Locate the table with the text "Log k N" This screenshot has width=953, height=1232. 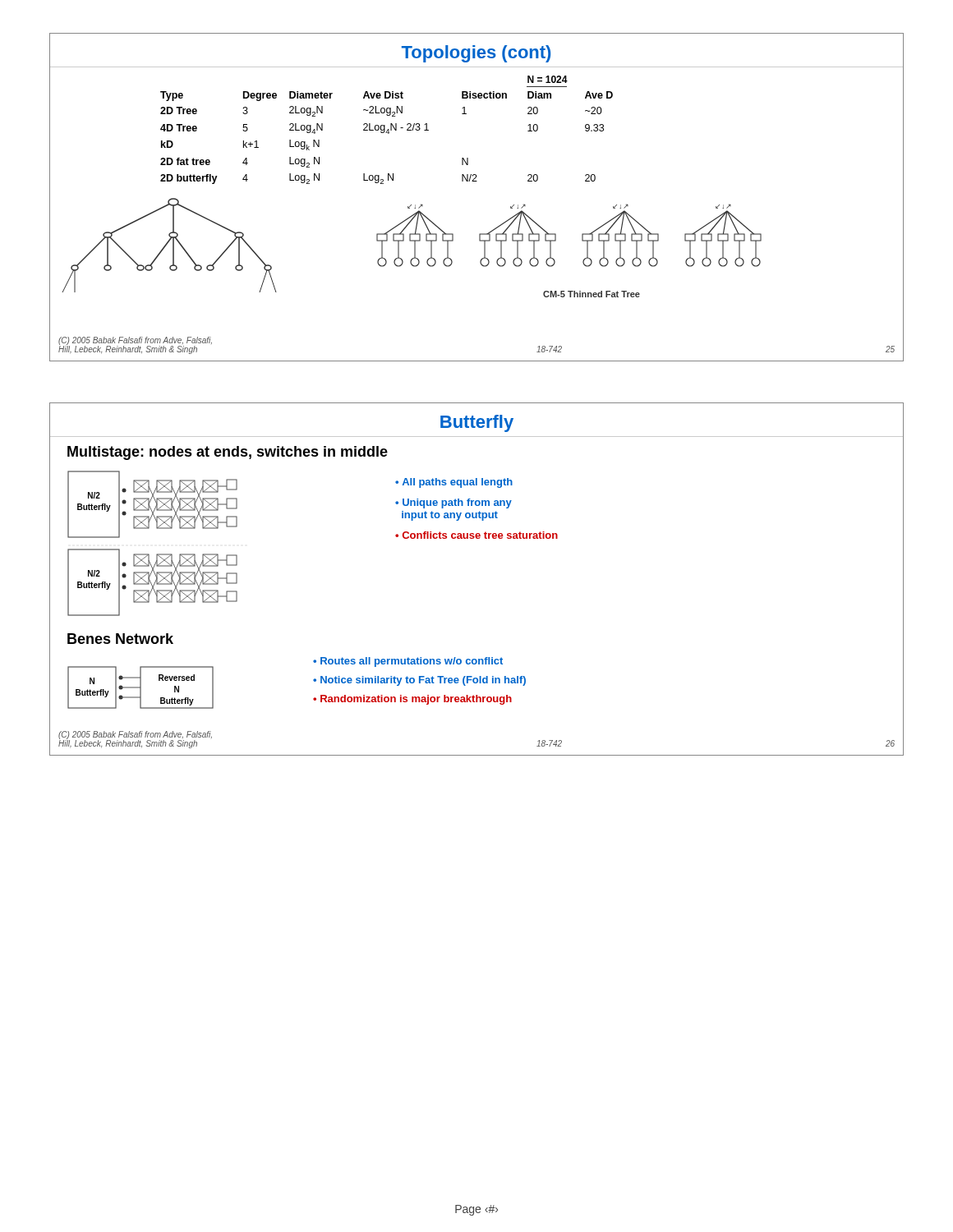[476, 130]
